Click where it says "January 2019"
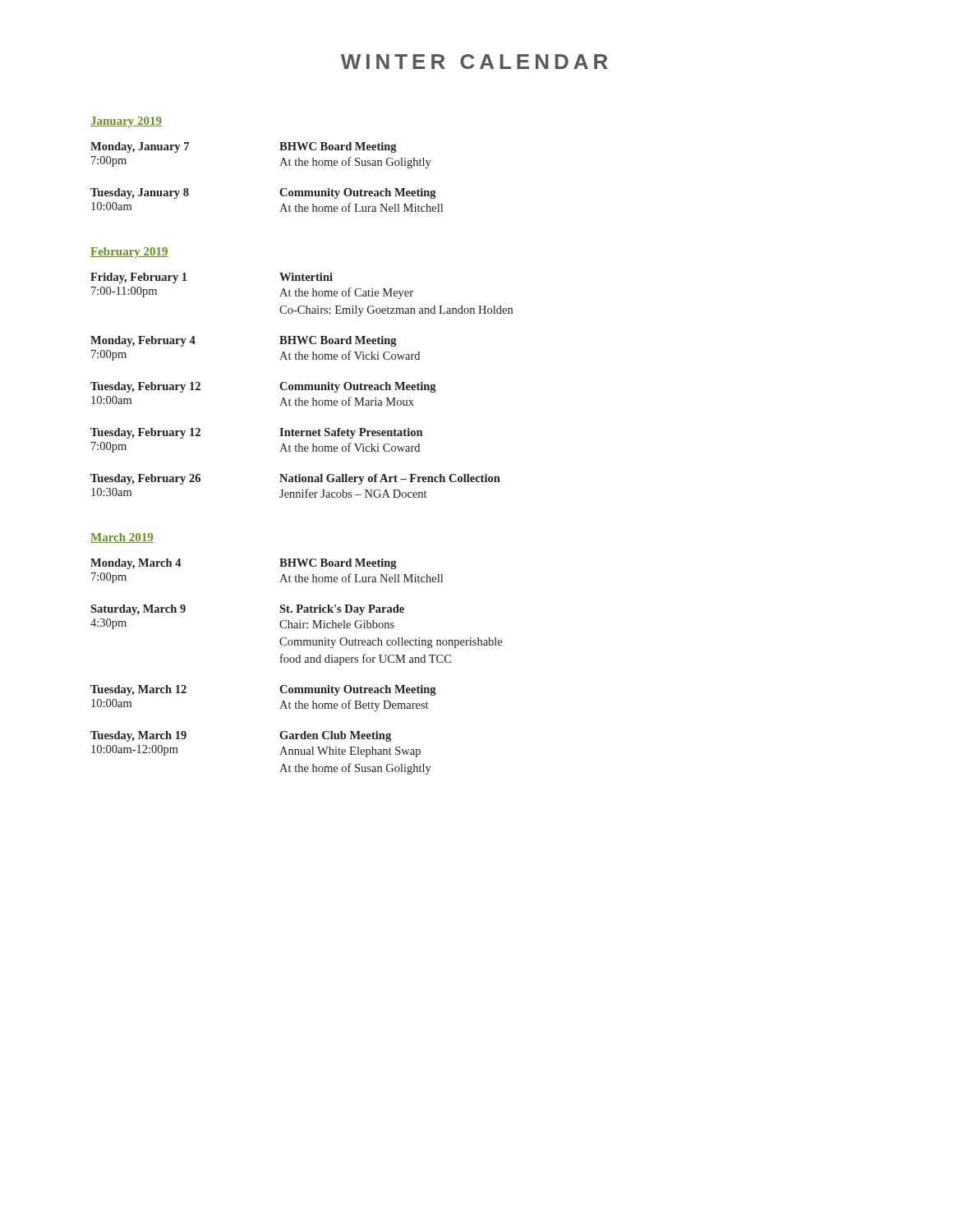953x1232 pixels. pyautogui.click(x=126, y=121)
